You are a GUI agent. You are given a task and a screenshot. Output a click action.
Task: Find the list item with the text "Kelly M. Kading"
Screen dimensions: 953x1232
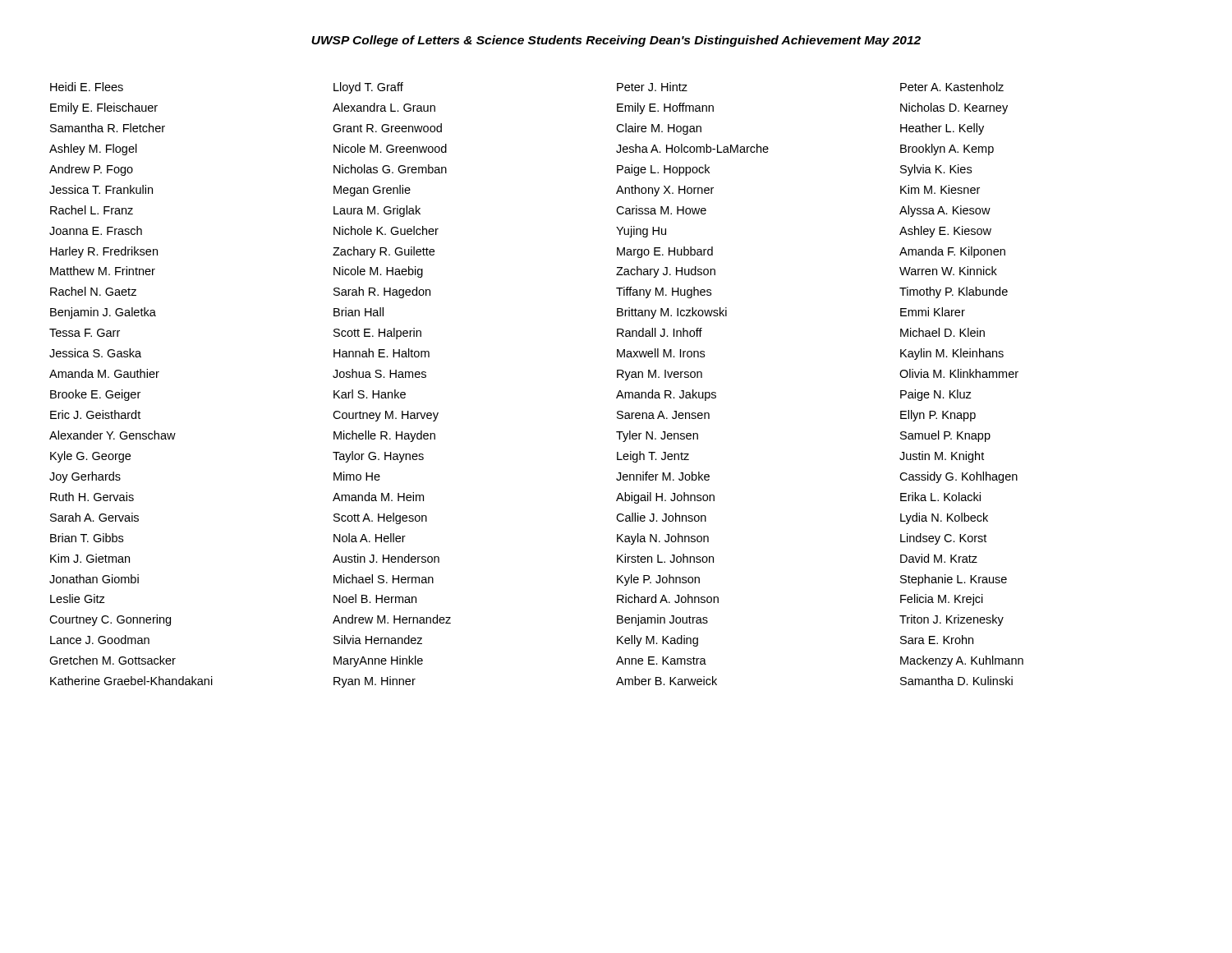[657, 640]
